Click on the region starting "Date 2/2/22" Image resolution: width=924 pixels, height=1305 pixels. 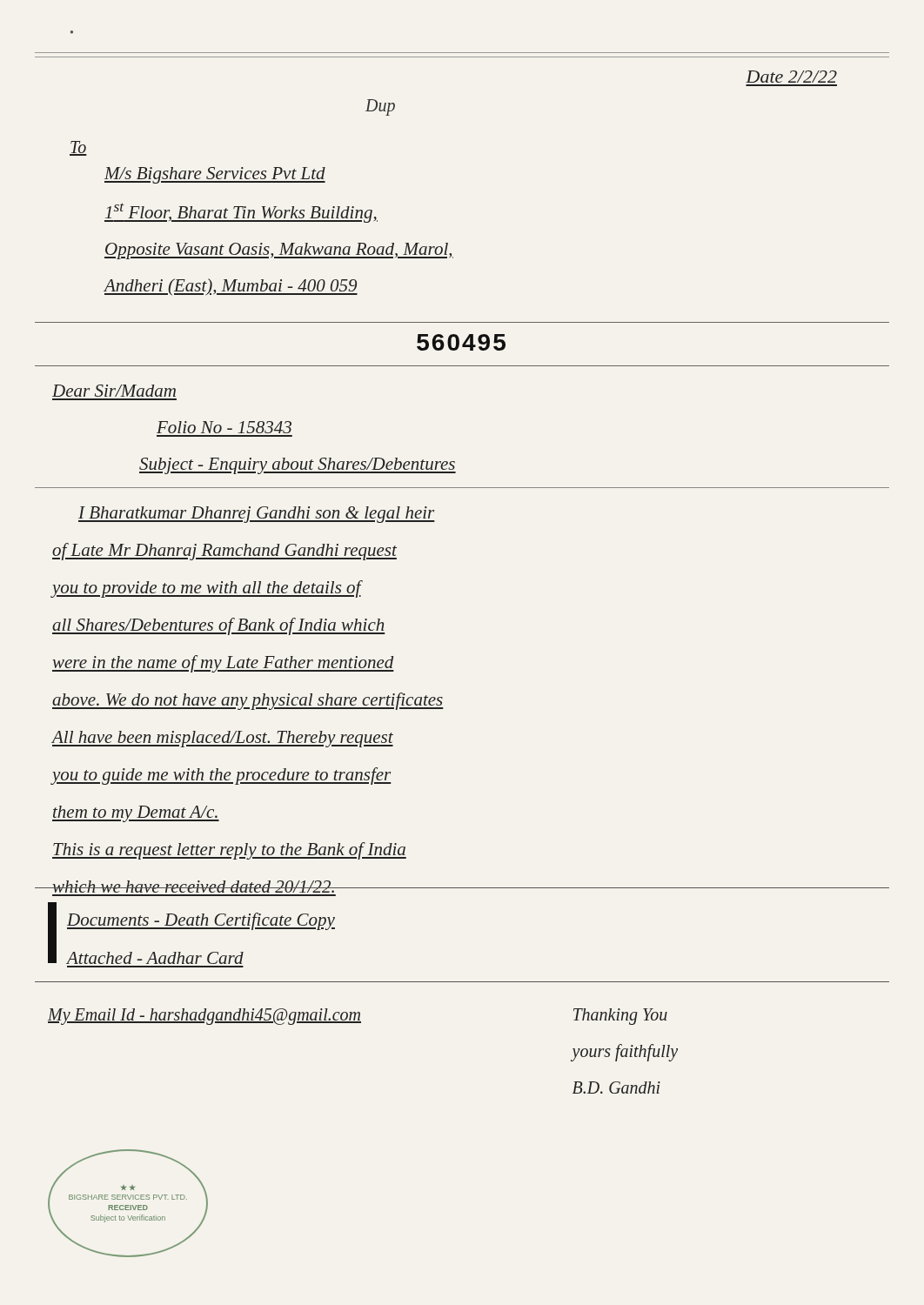[791, 76]
